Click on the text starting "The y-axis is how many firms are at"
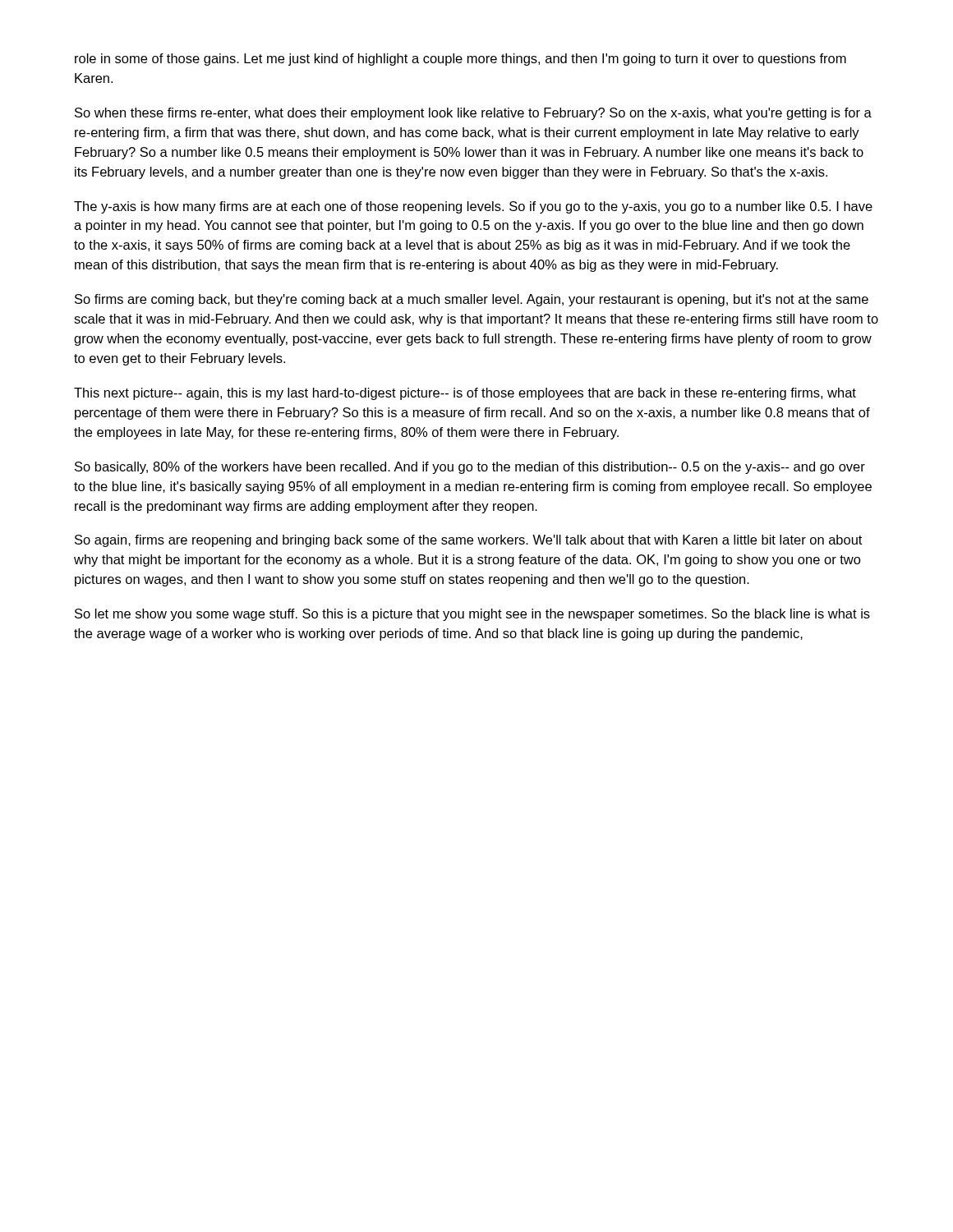Screen dimensions: 1232x953 click(x=473, y=235)
